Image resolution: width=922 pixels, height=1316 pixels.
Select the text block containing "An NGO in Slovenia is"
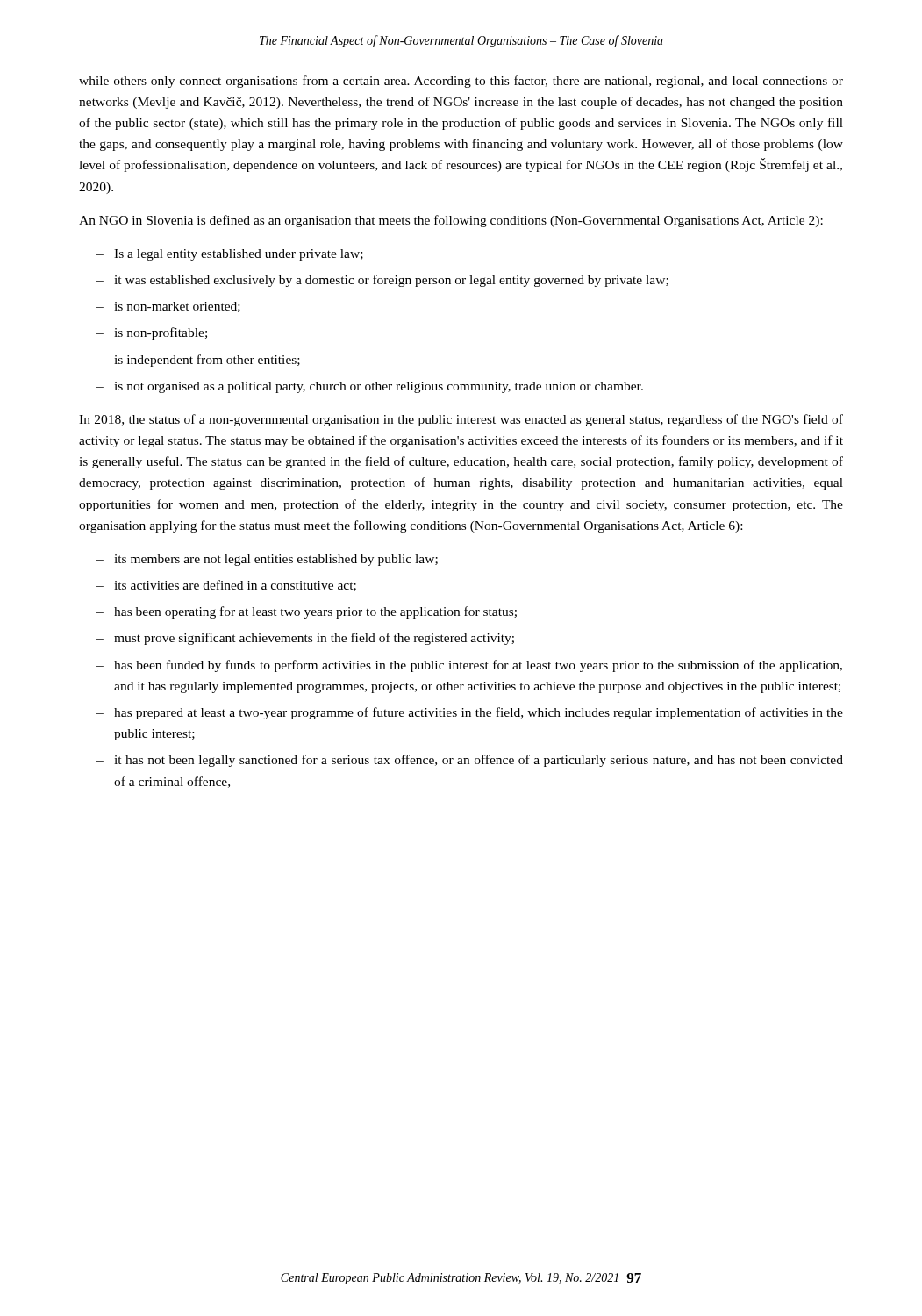click(451, 220)
